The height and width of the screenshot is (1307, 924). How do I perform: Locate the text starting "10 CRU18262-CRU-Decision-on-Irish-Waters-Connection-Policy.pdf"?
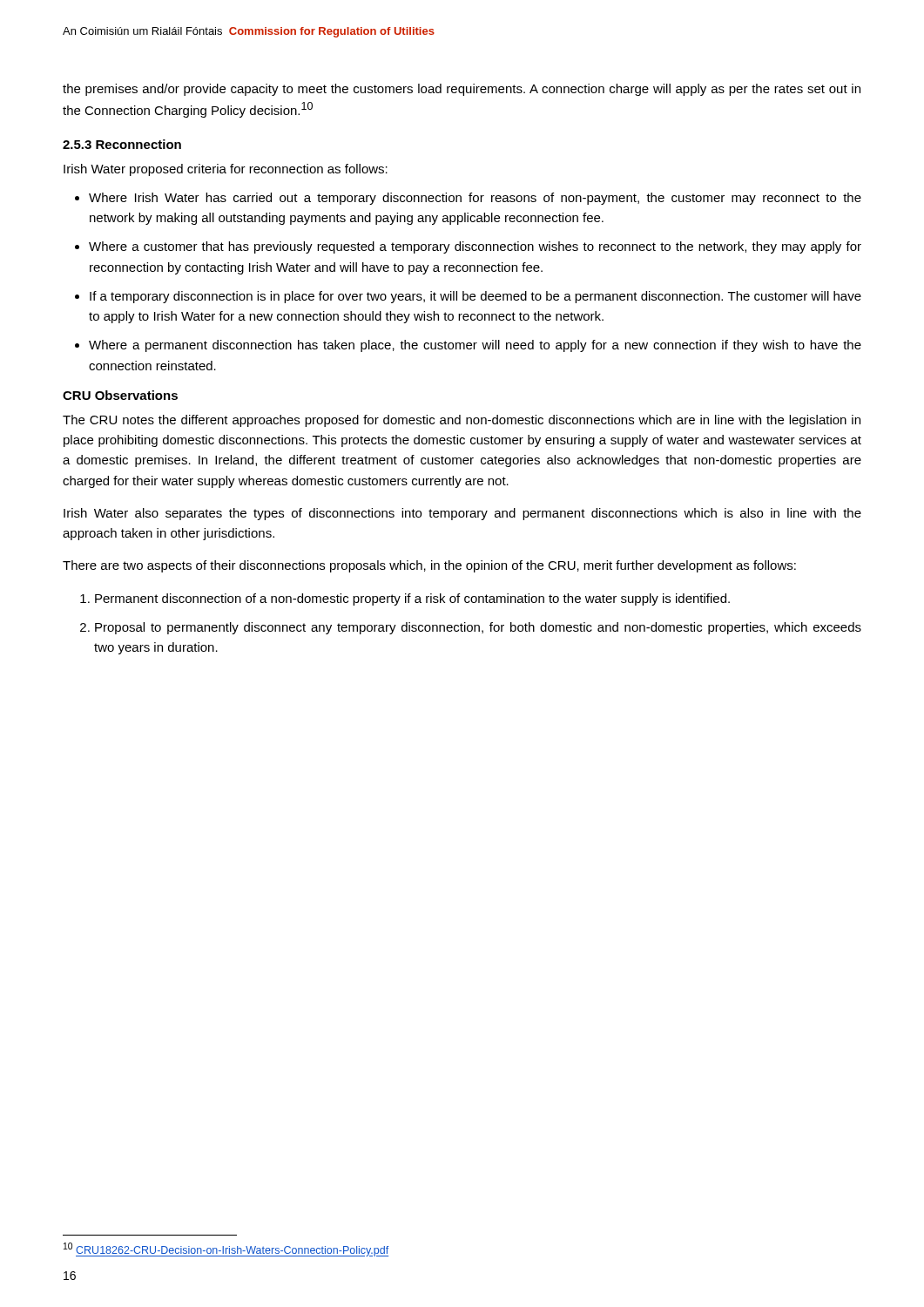226,1249
